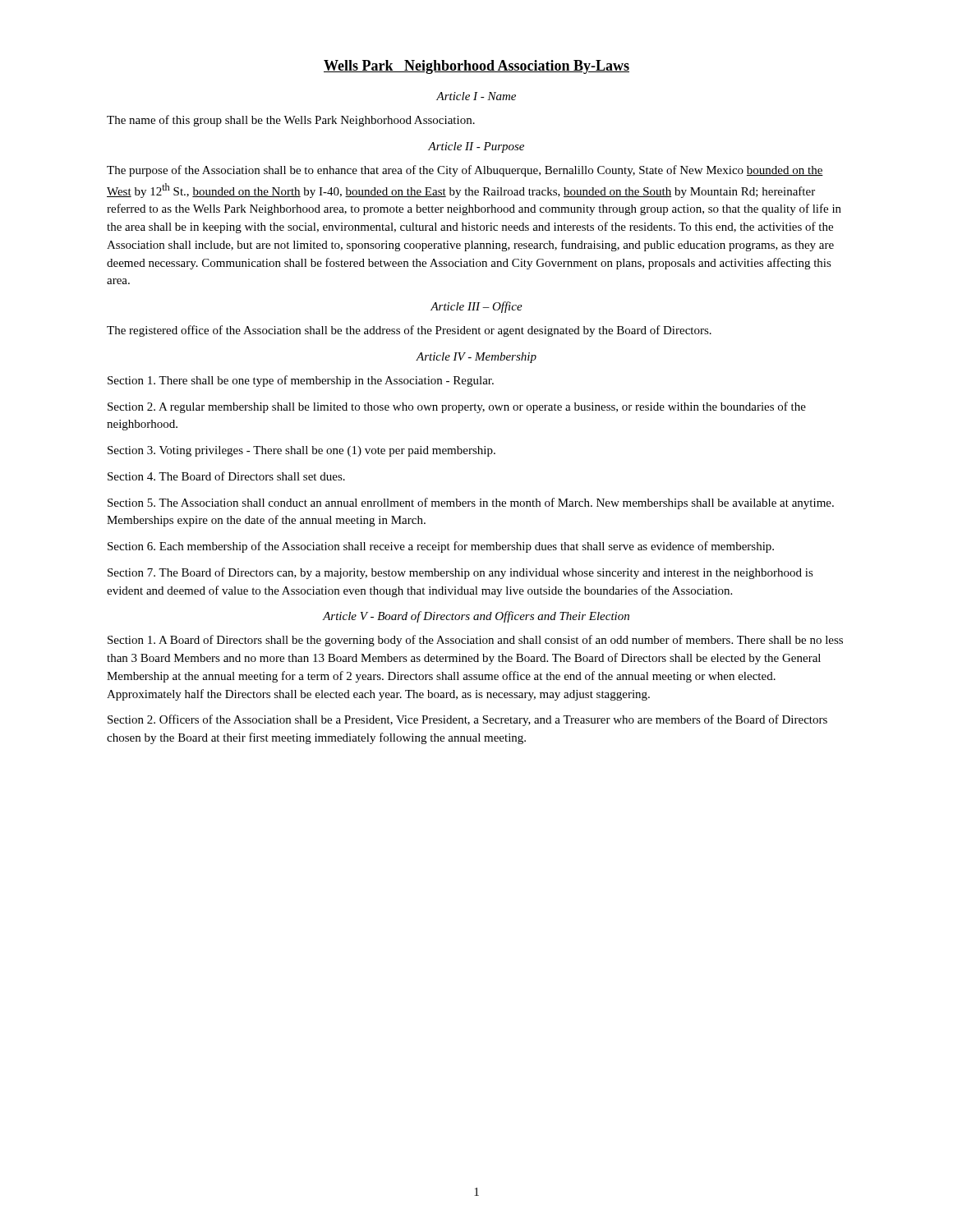The height and width of the screenshot is (1232, 953).
Task: Click the passage that begins "Section 5. The Association shall conduct"
Action: [471, 511]
